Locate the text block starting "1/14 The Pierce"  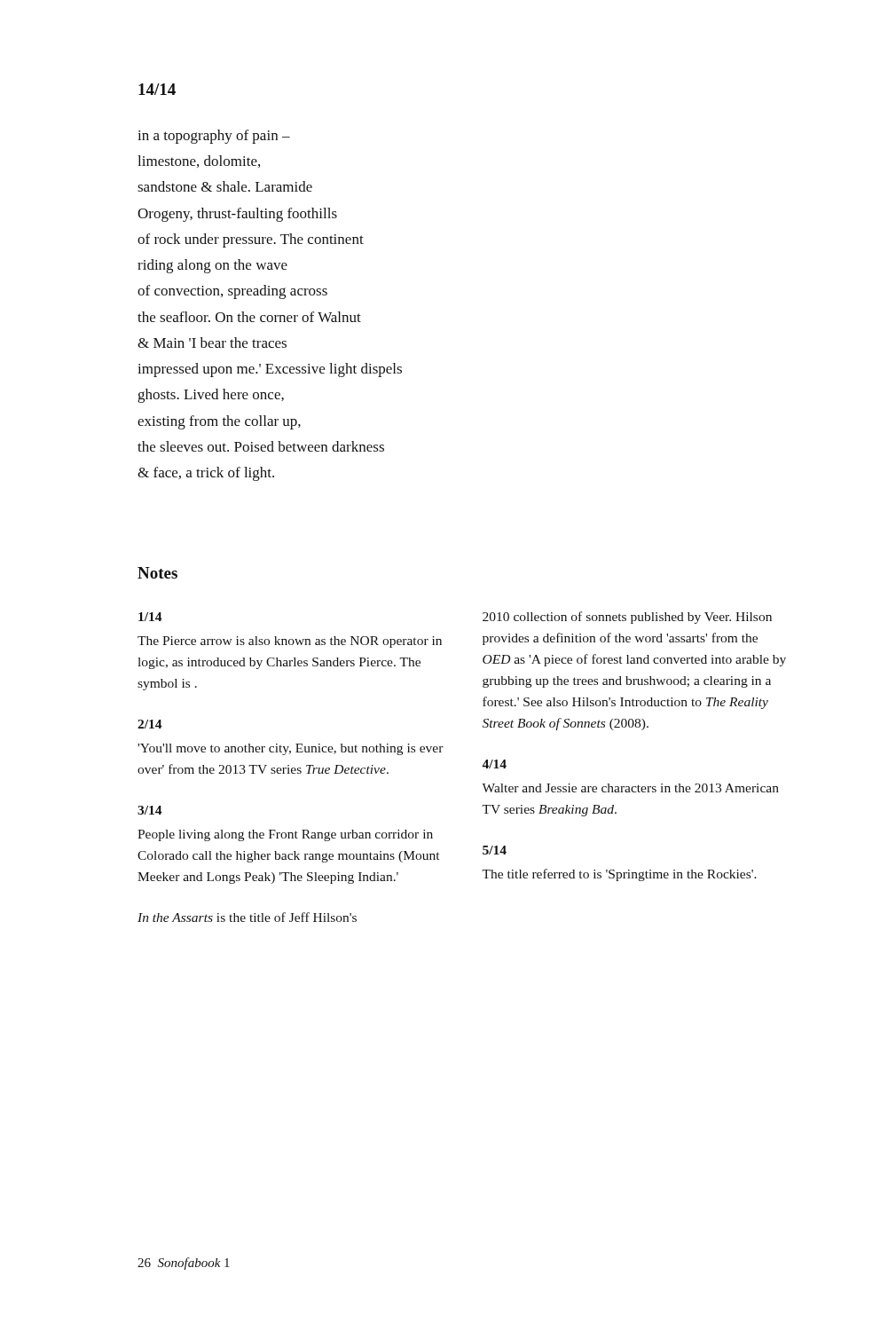pos(291,650)
